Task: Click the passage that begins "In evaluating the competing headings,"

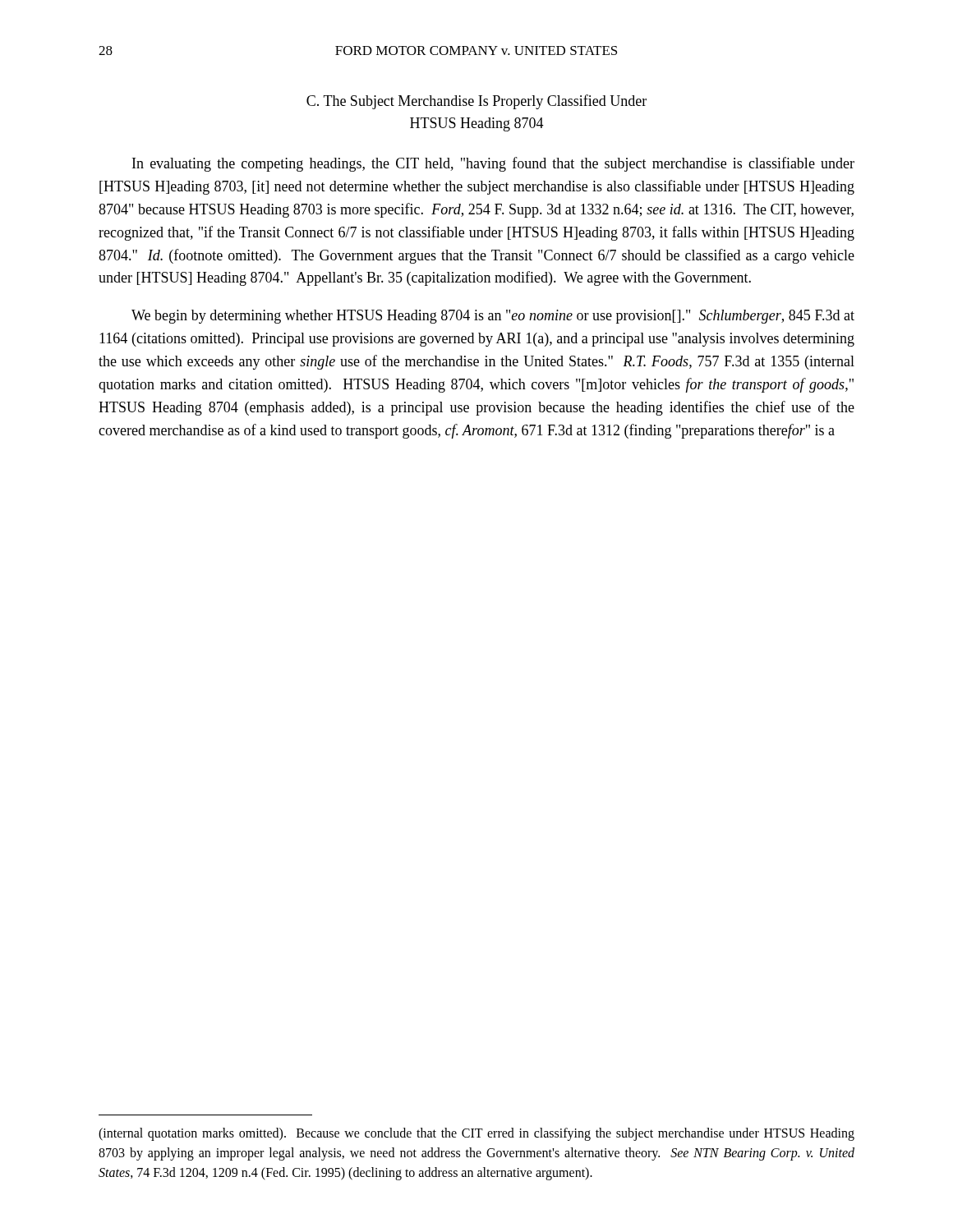Action: coord(476,221)
